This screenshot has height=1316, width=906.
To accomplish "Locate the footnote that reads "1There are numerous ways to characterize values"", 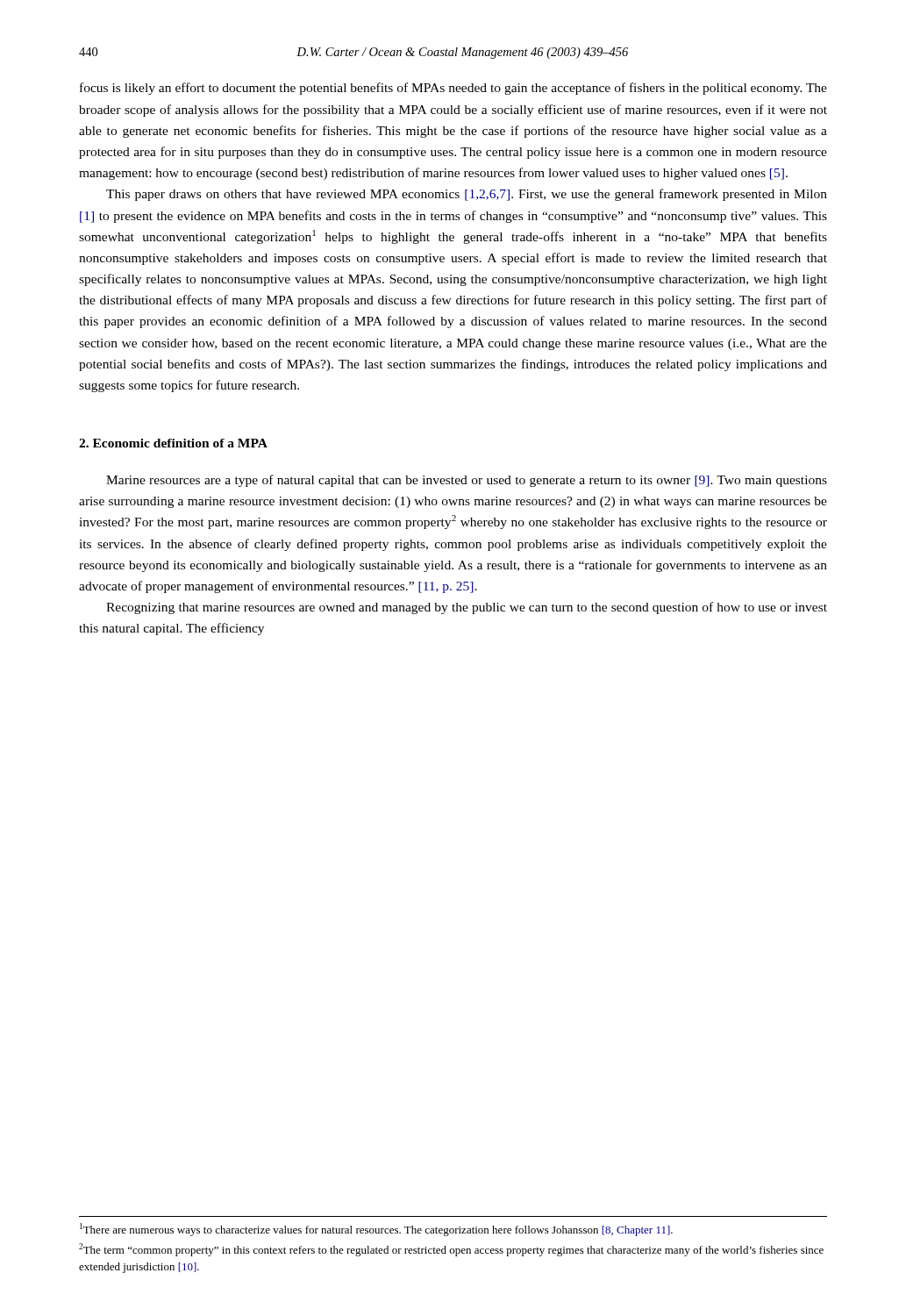I will point(376,1230).
